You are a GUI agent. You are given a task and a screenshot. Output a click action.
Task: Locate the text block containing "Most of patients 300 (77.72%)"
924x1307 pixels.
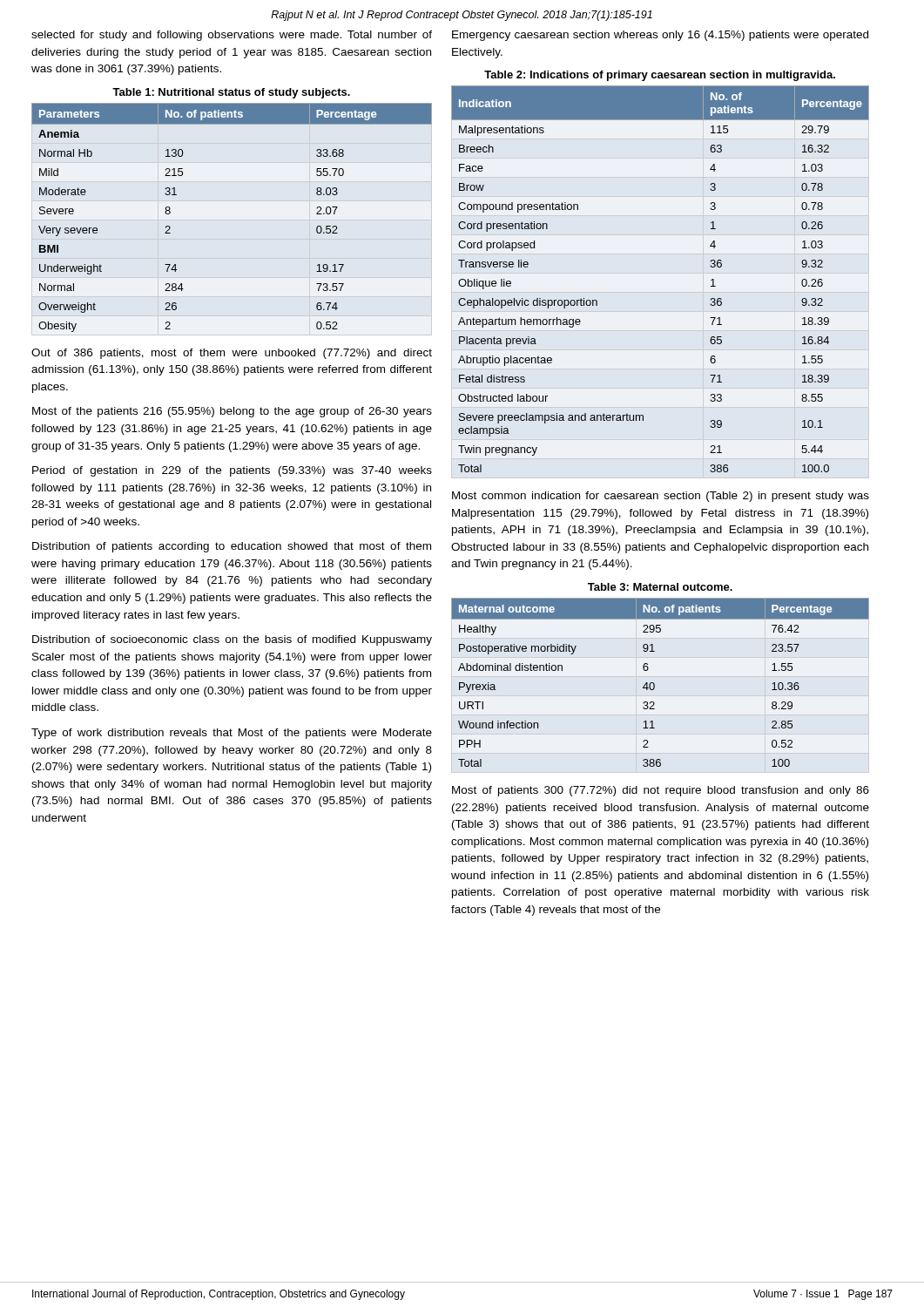coord(660,849)
